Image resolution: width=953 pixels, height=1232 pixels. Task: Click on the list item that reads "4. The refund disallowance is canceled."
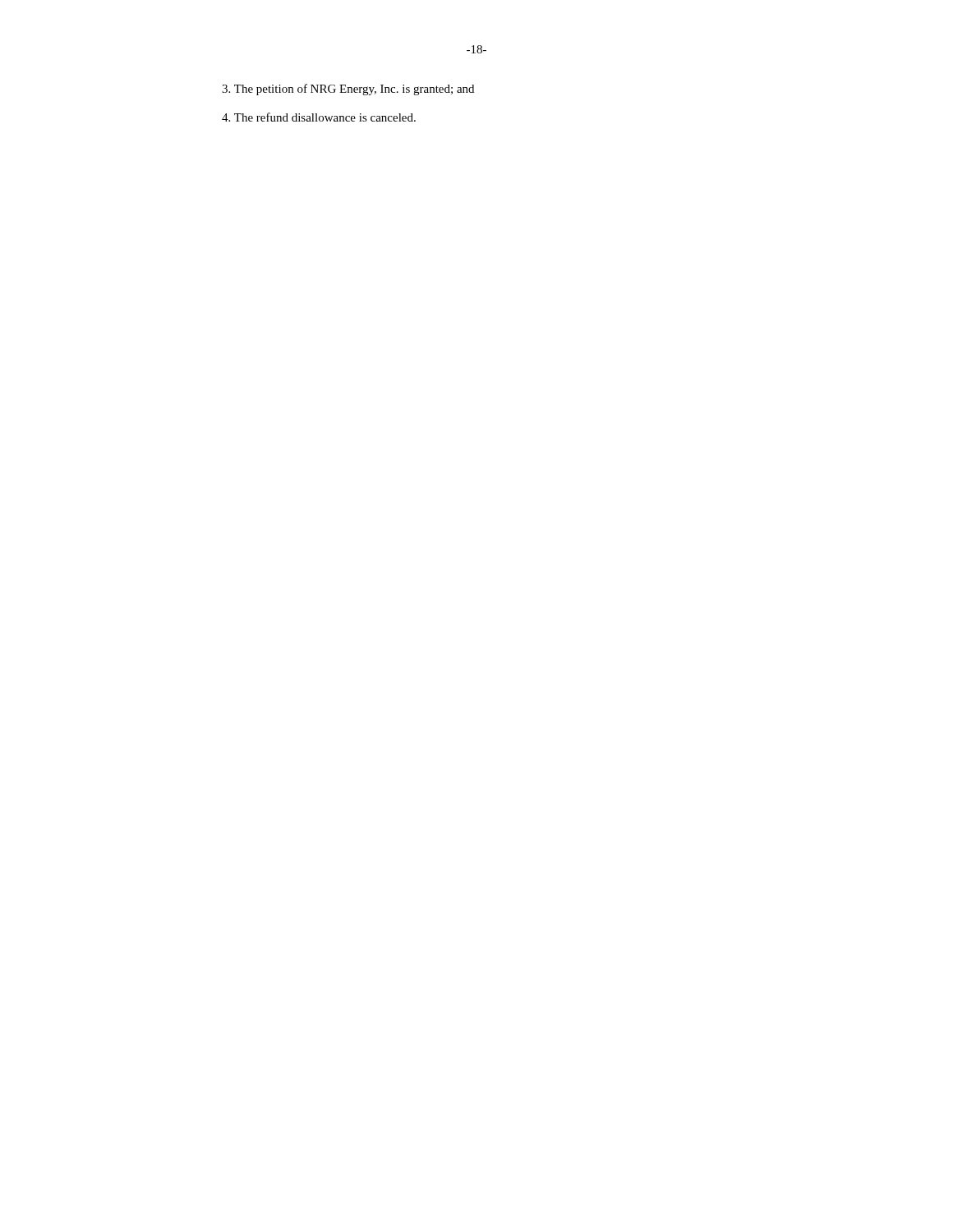pyautogui.click(x=319, y=117)
